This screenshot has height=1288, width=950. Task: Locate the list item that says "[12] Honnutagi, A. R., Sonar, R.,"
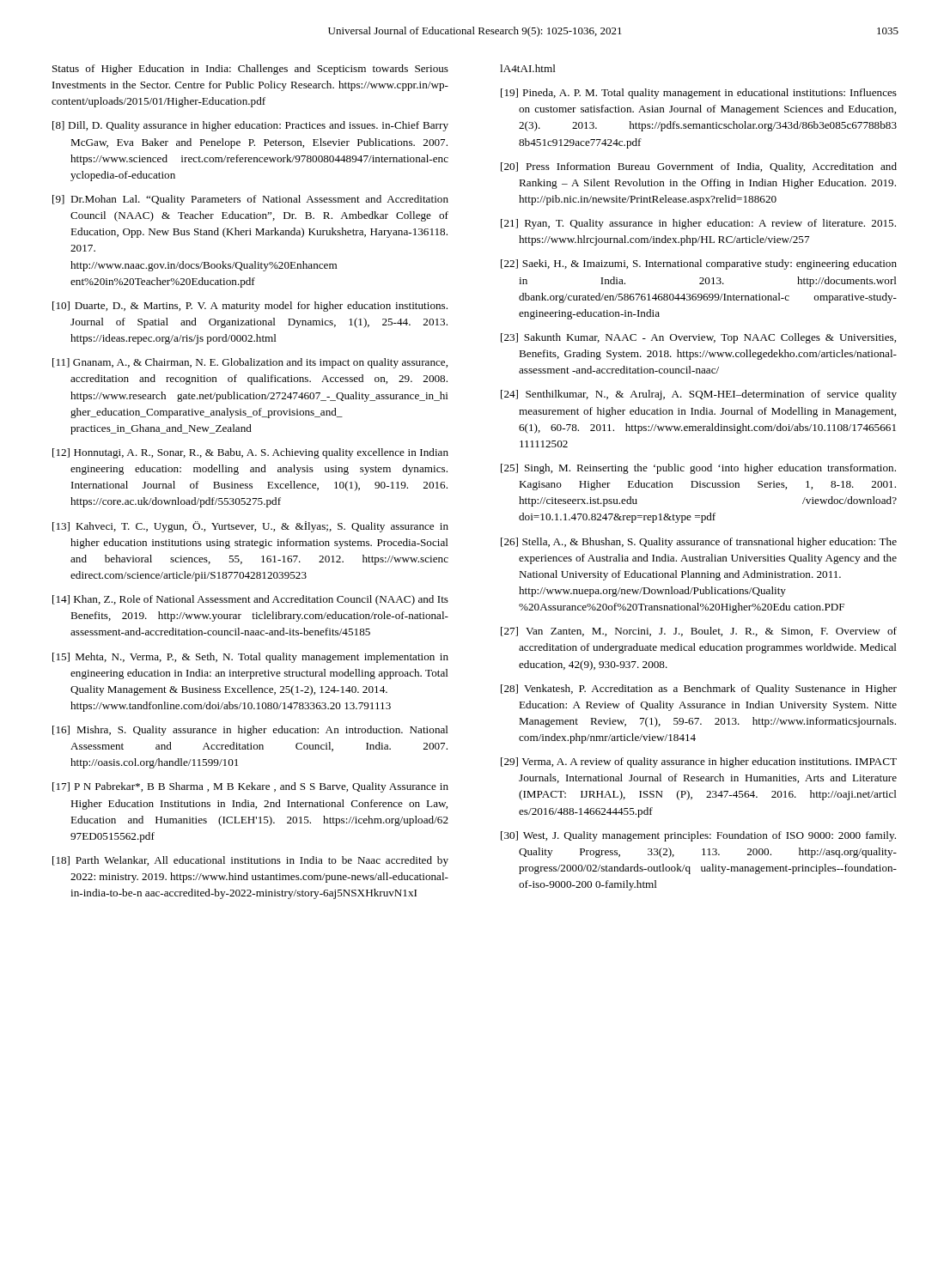(x=250, y=477)
